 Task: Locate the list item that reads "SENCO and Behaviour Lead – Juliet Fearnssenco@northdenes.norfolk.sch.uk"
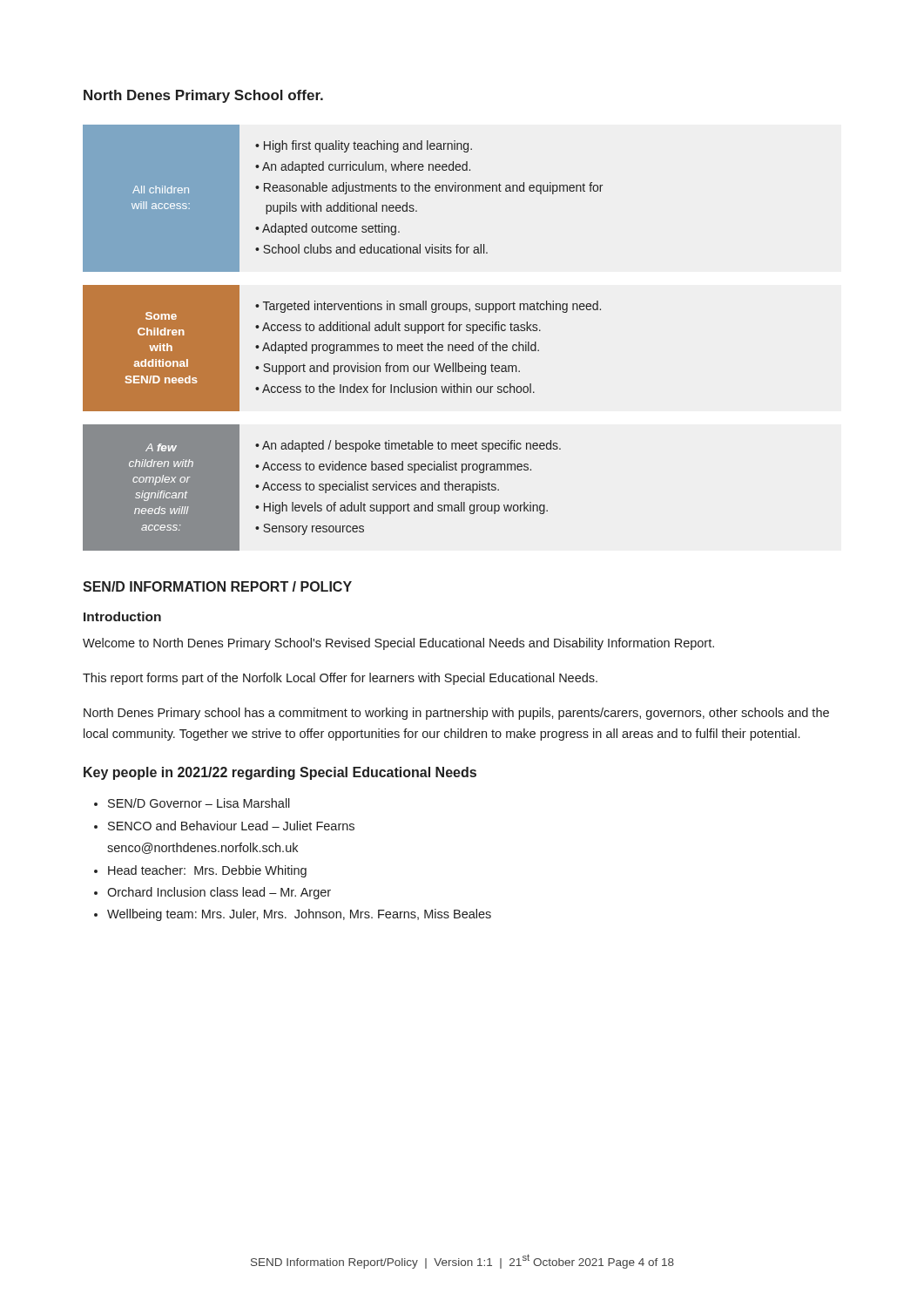(231, 837)
